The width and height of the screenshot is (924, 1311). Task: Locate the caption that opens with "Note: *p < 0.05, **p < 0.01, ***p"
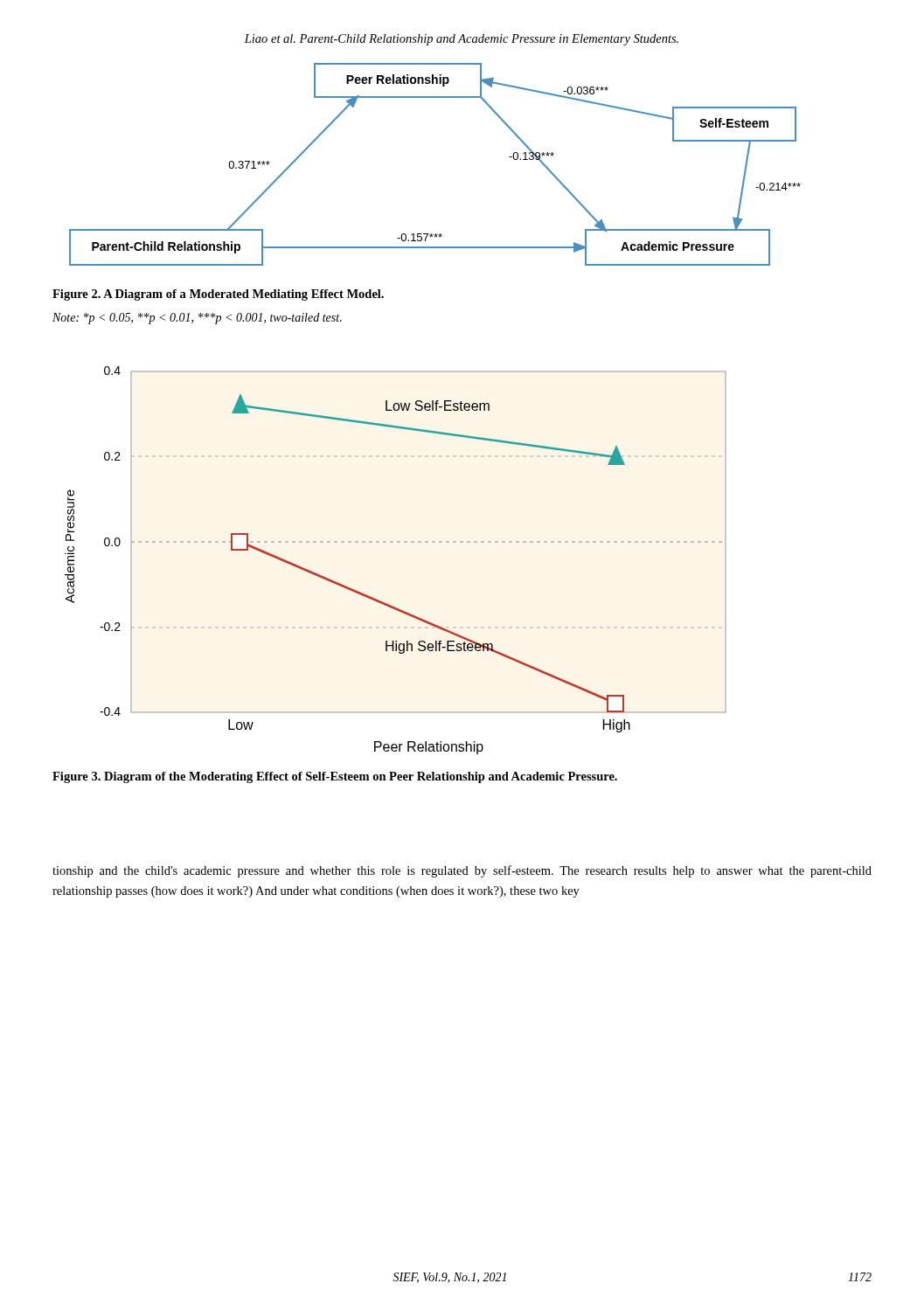(x=197, y=318)
